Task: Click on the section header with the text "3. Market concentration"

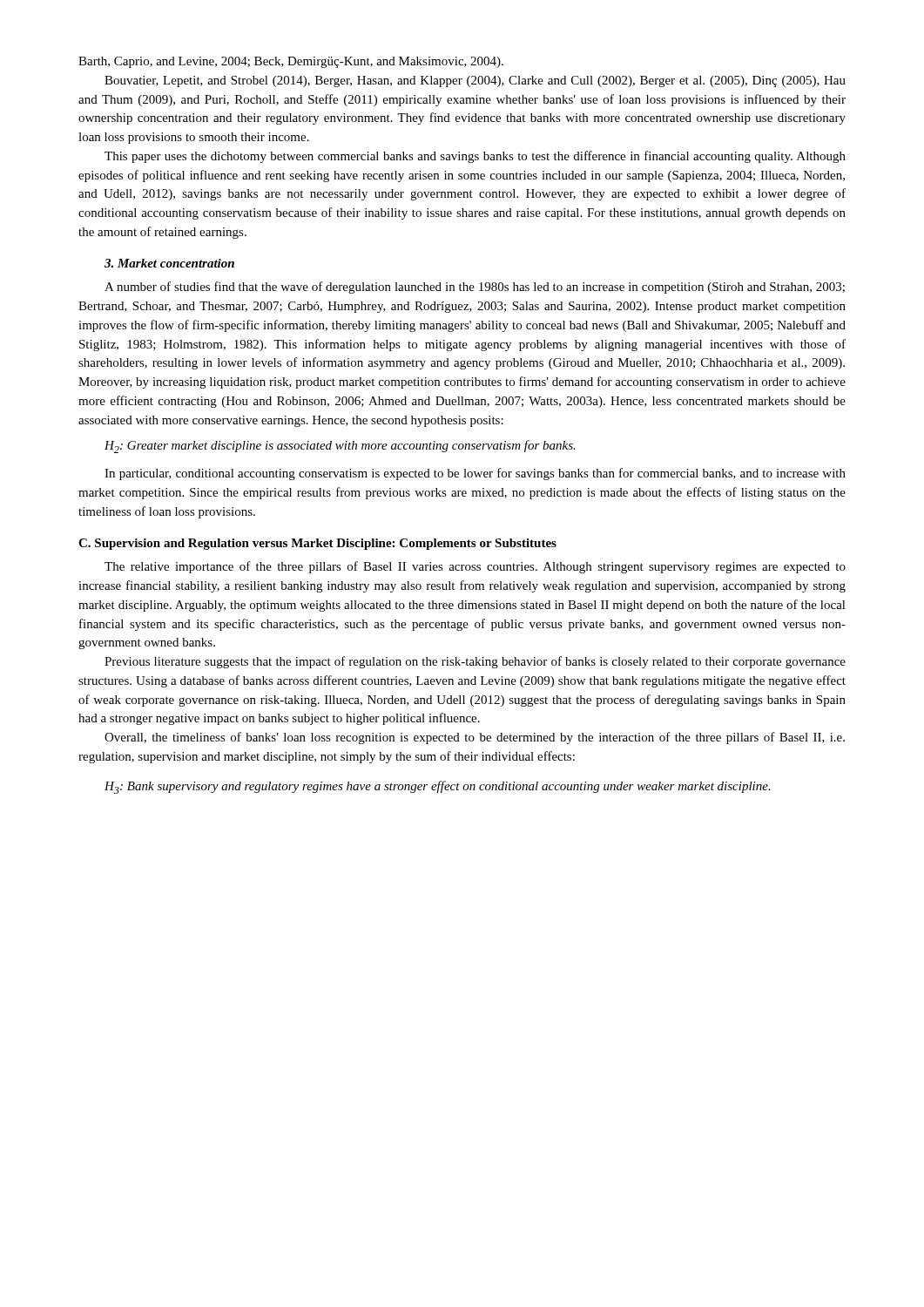Action: pos(170,263)
